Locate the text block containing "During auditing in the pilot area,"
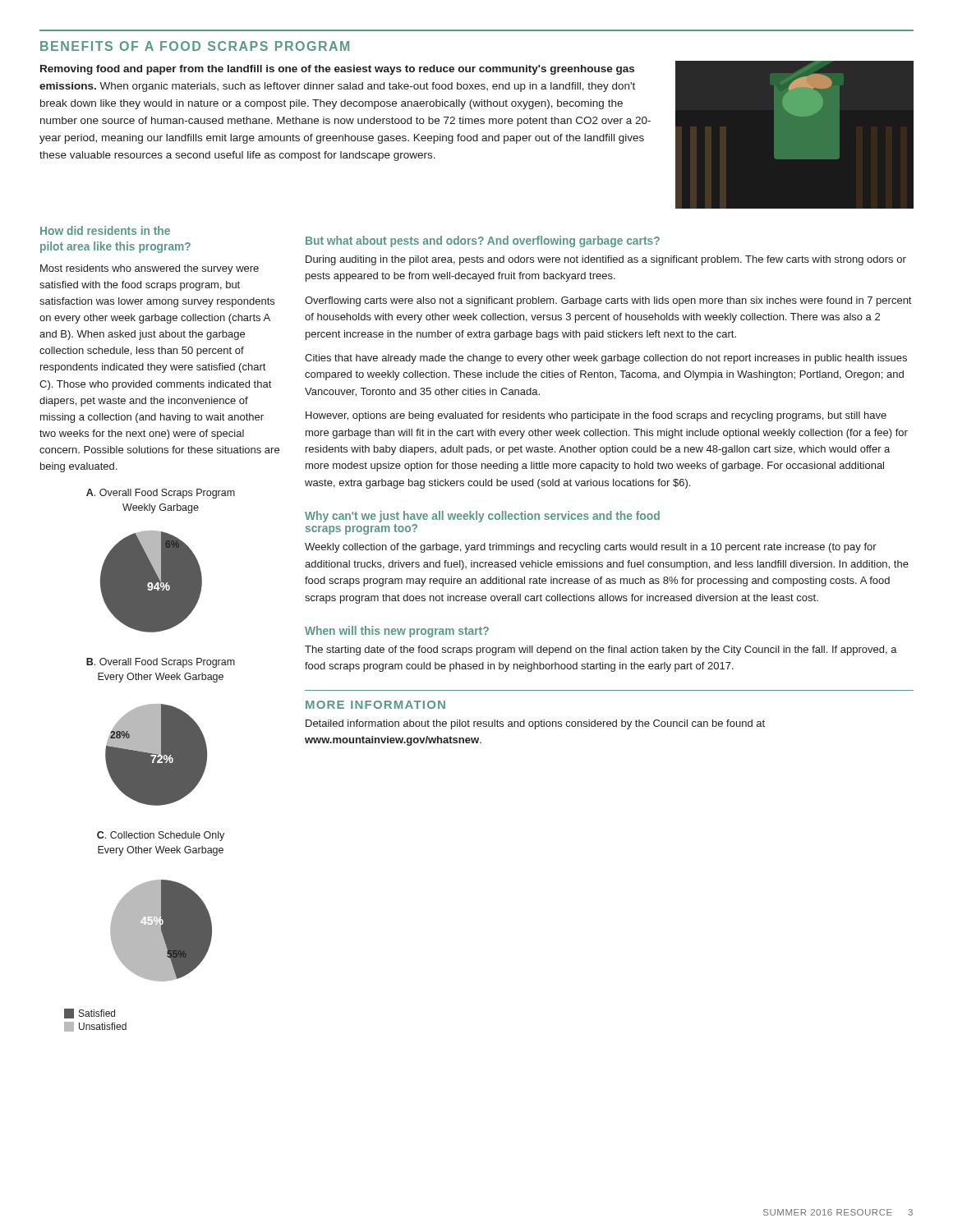This screenshot has height=1232, width=953. [605, 267]
